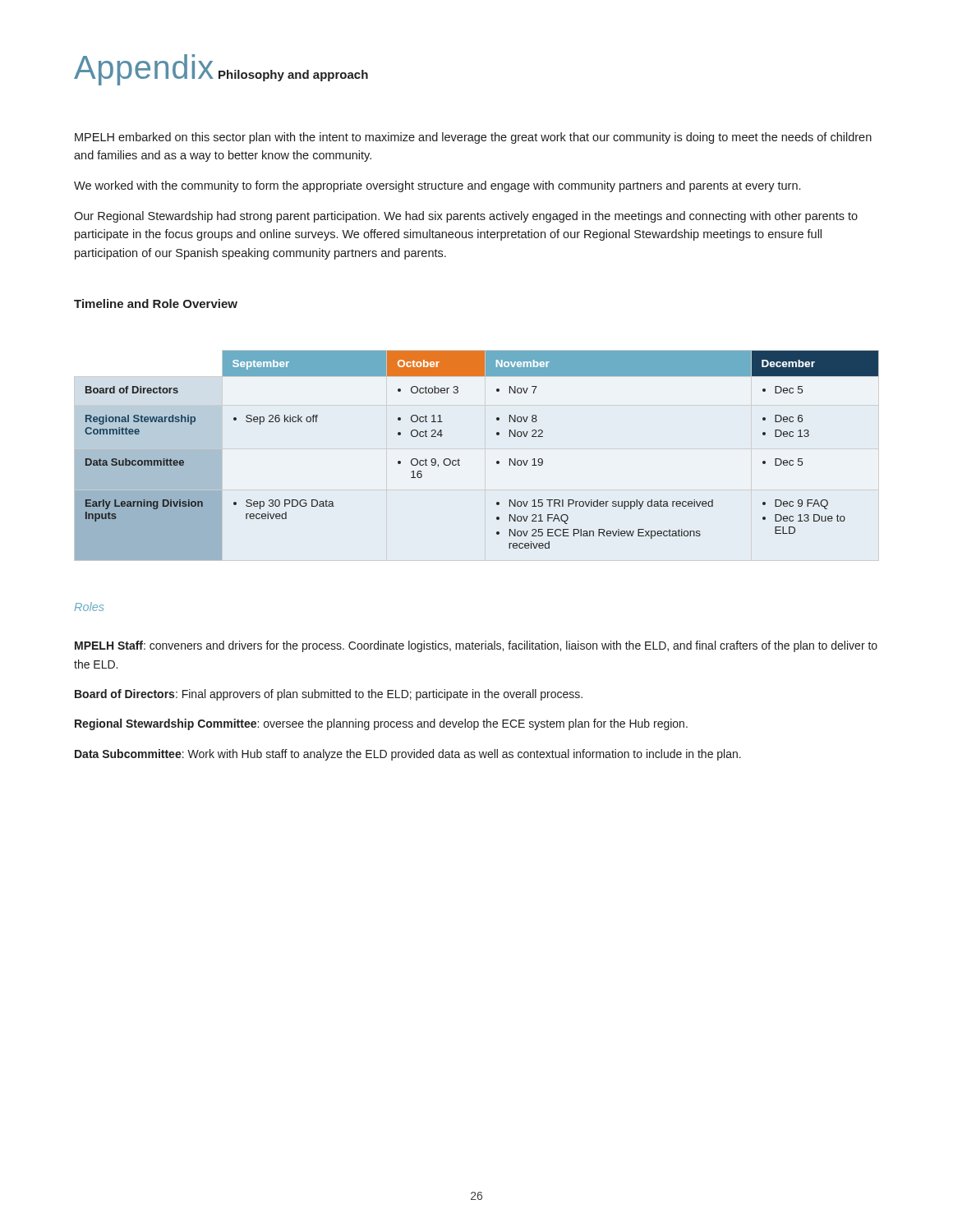Click the passage that begins "We worked with the community"
This screenshot has height=1232, width=953.
[476, 186]
